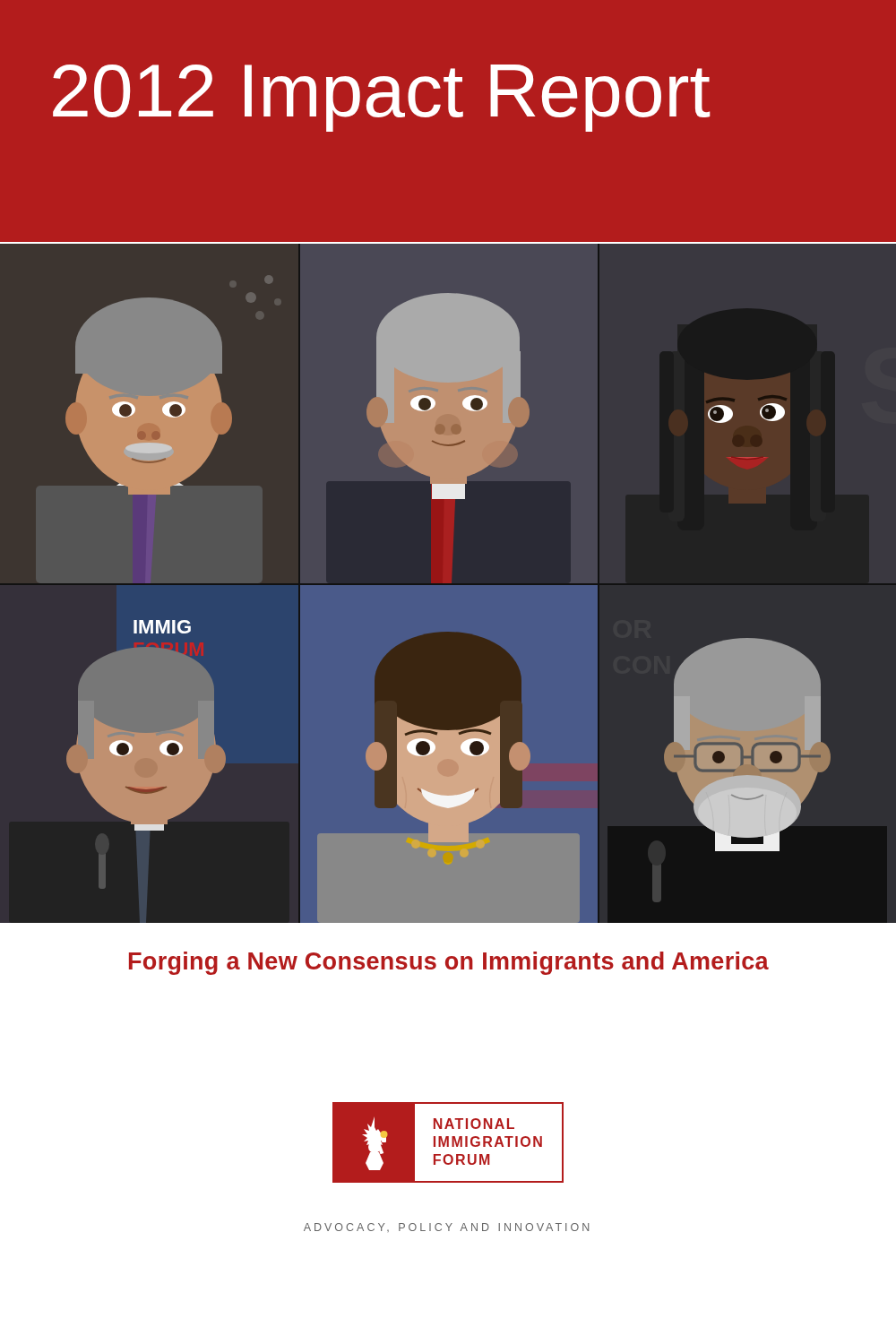Click where it says "2012 Impact Report"
The width and height of the screenshot is (896, 1344).
380,91
